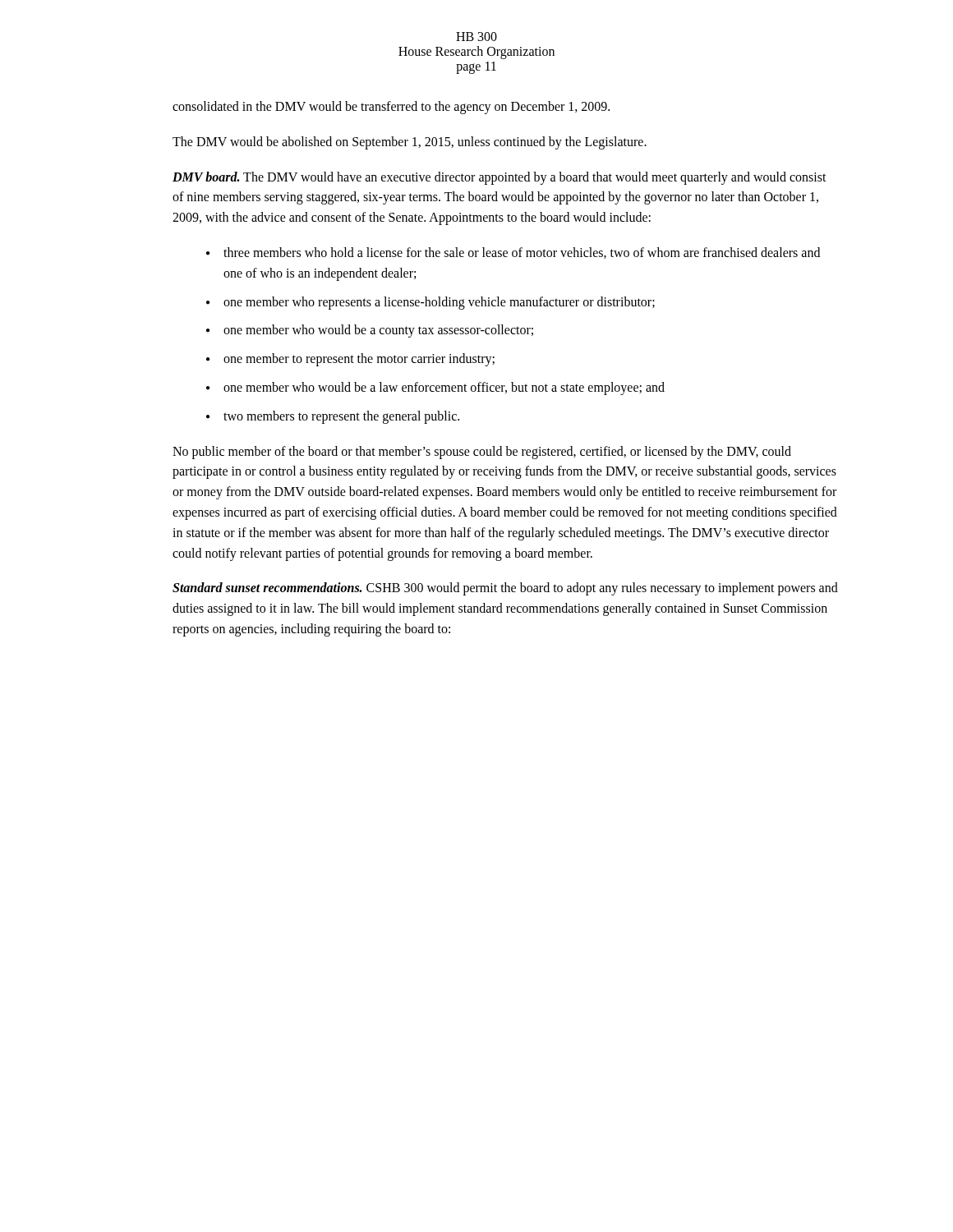Find the passage starting "DMV board. The DMV would"
Screen dimensions: 1232x953
tap(499, 197)
